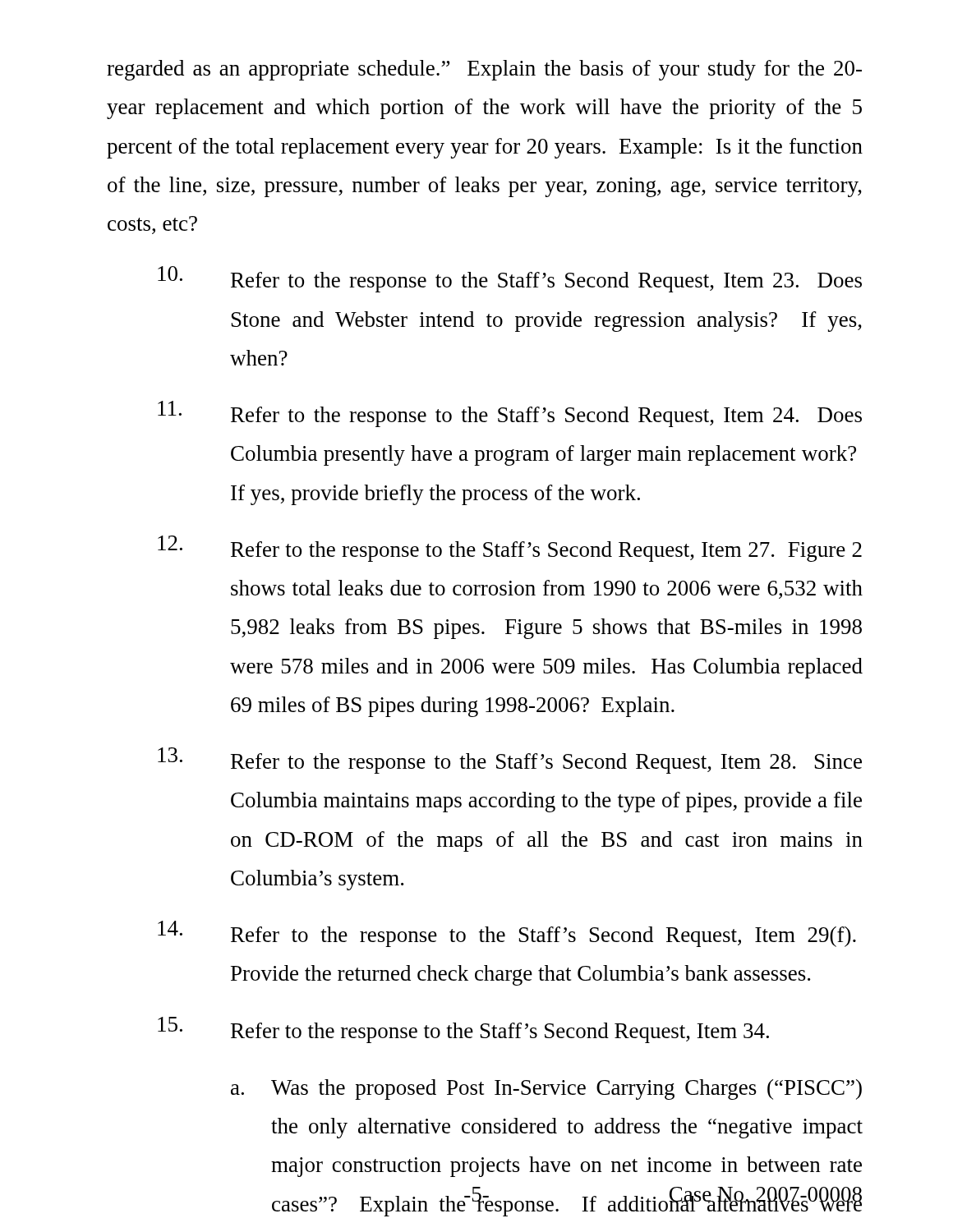Navigate to the text starting "15. Refer to"
Image resolution: width=953 pixels, height=1232 pixels.
coord(485,1122)
